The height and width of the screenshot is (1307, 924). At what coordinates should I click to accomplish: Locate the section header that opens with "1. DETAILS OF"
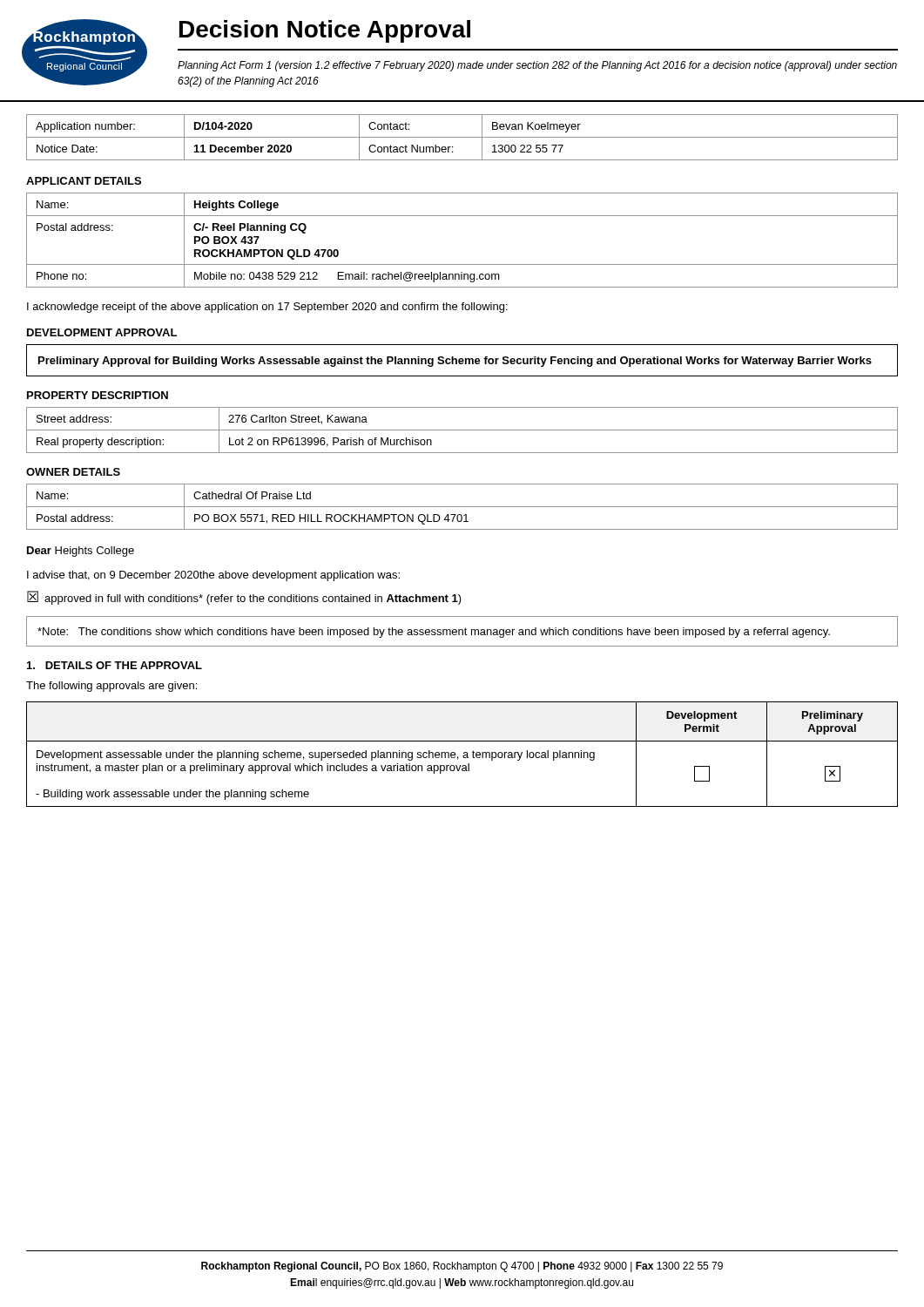click(114, 665)
